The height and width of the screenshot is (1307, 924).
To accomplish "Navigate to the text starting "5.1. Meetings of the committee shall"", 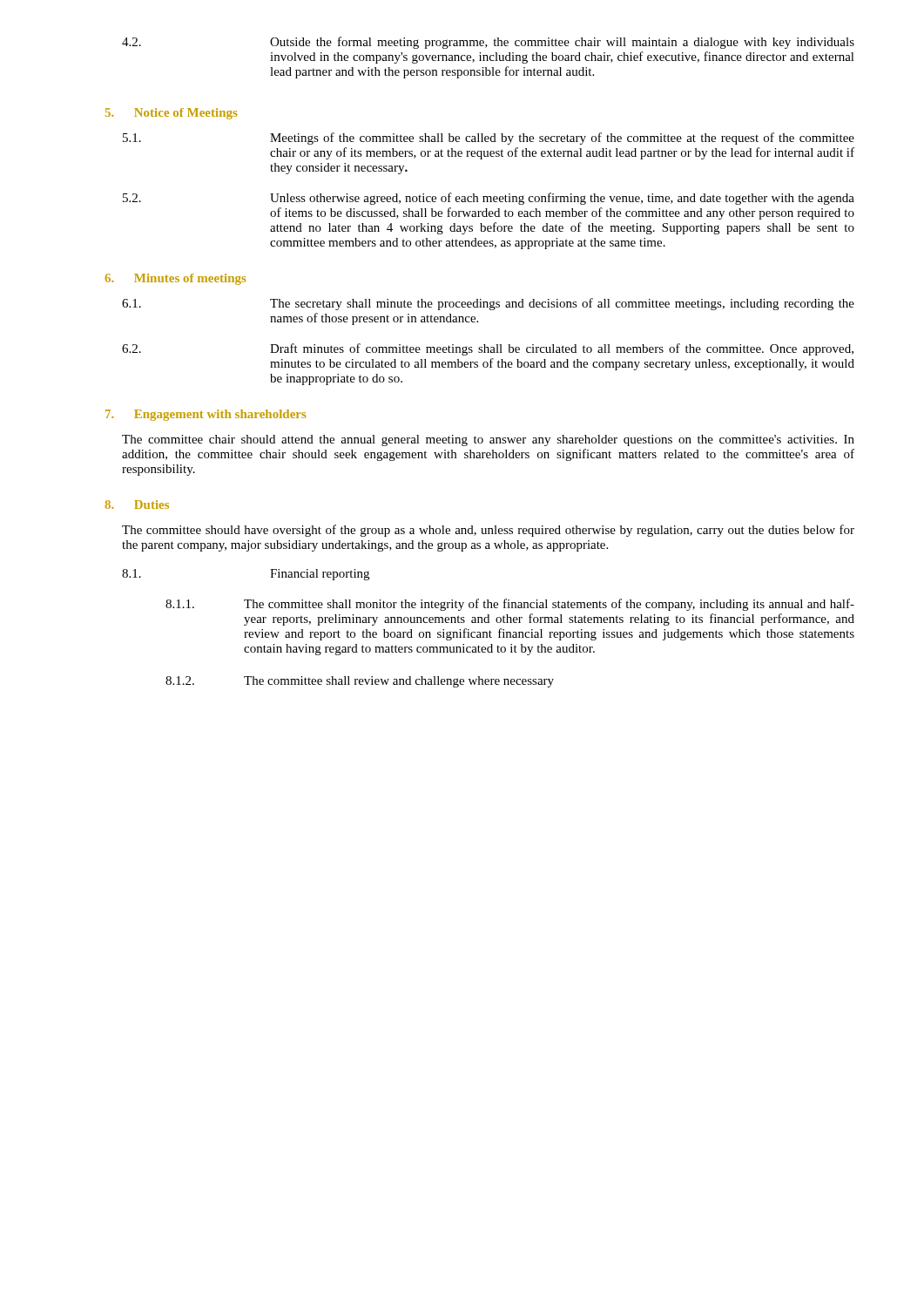I will click(x=479, y=153).
